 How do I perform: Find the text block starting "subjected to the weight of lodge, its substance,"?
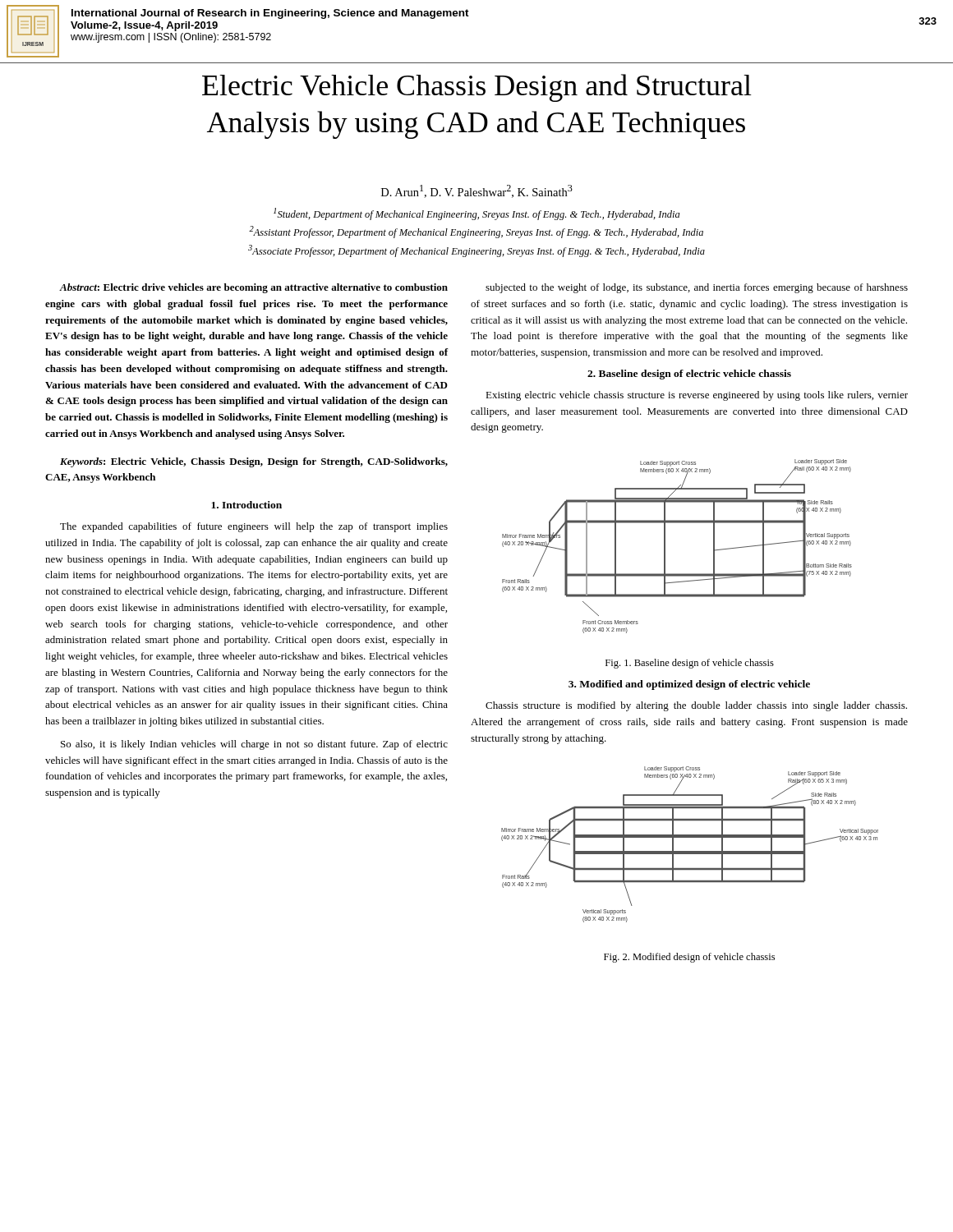[689, 320]
